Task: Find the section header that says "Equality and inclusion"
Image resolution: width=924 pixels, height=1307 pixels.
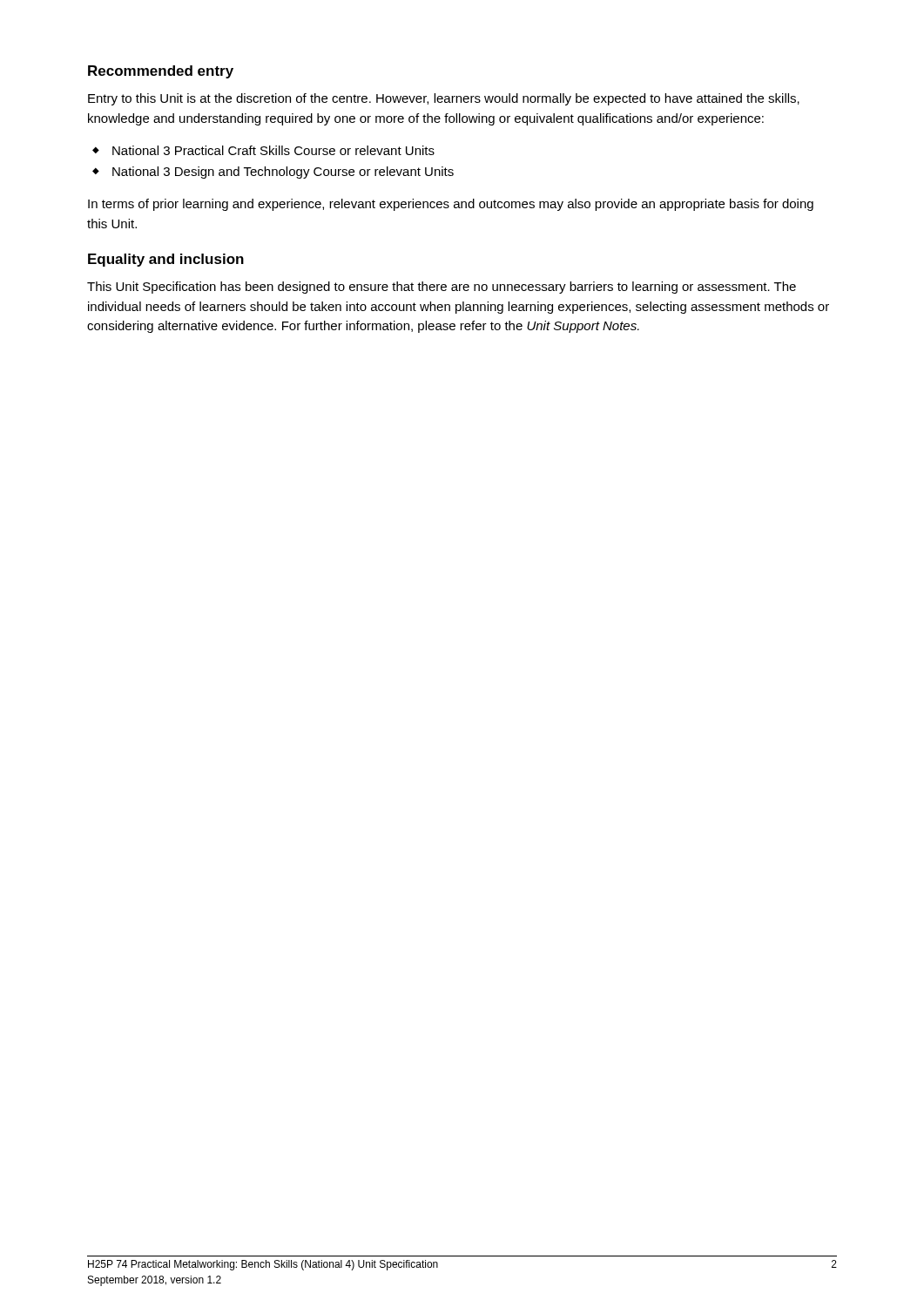Action: (x=166, y=259)
